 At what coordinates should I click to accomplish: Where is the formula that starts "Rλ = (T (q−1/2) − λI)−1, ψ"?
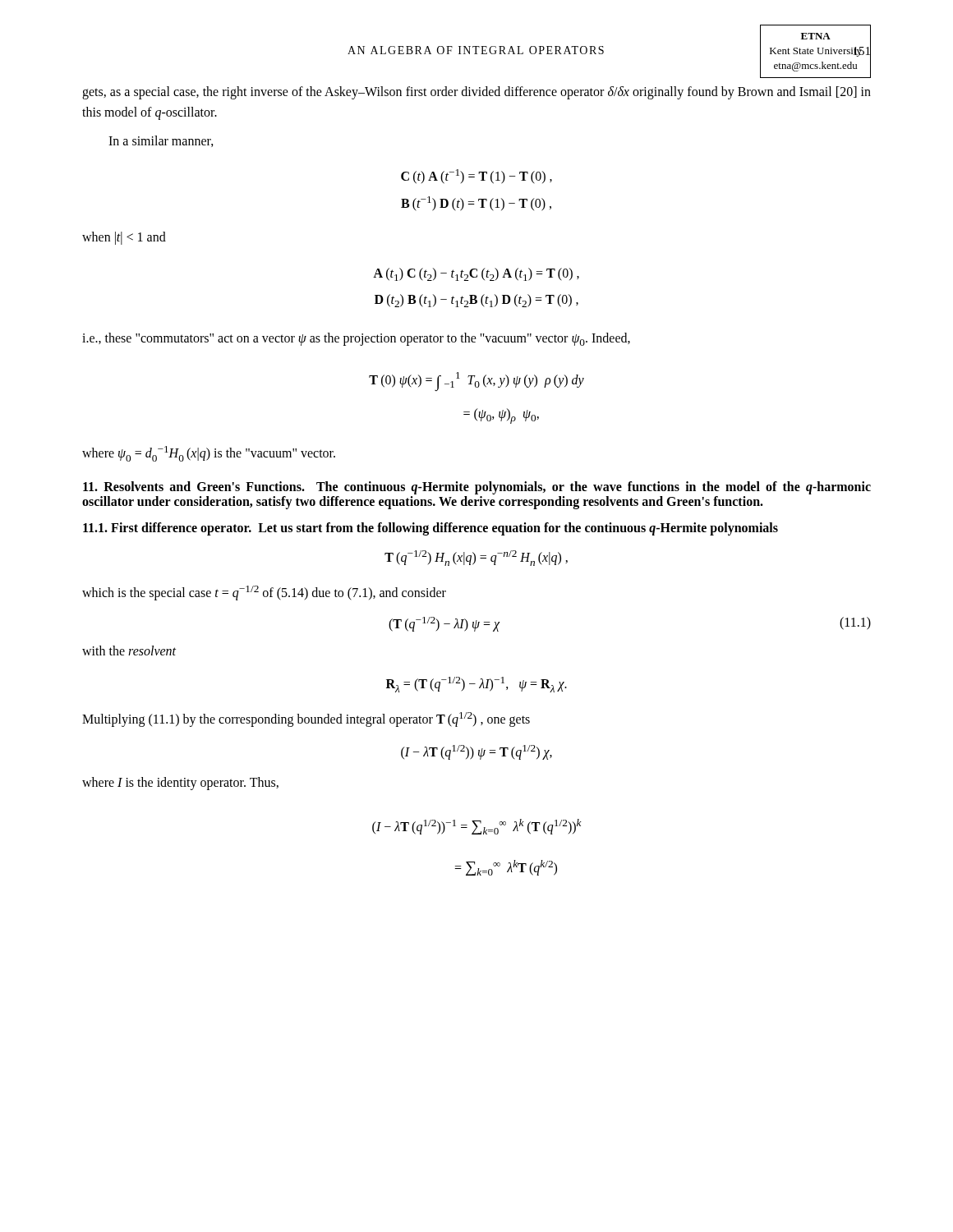pyautogui.click(x=476, y=684)
